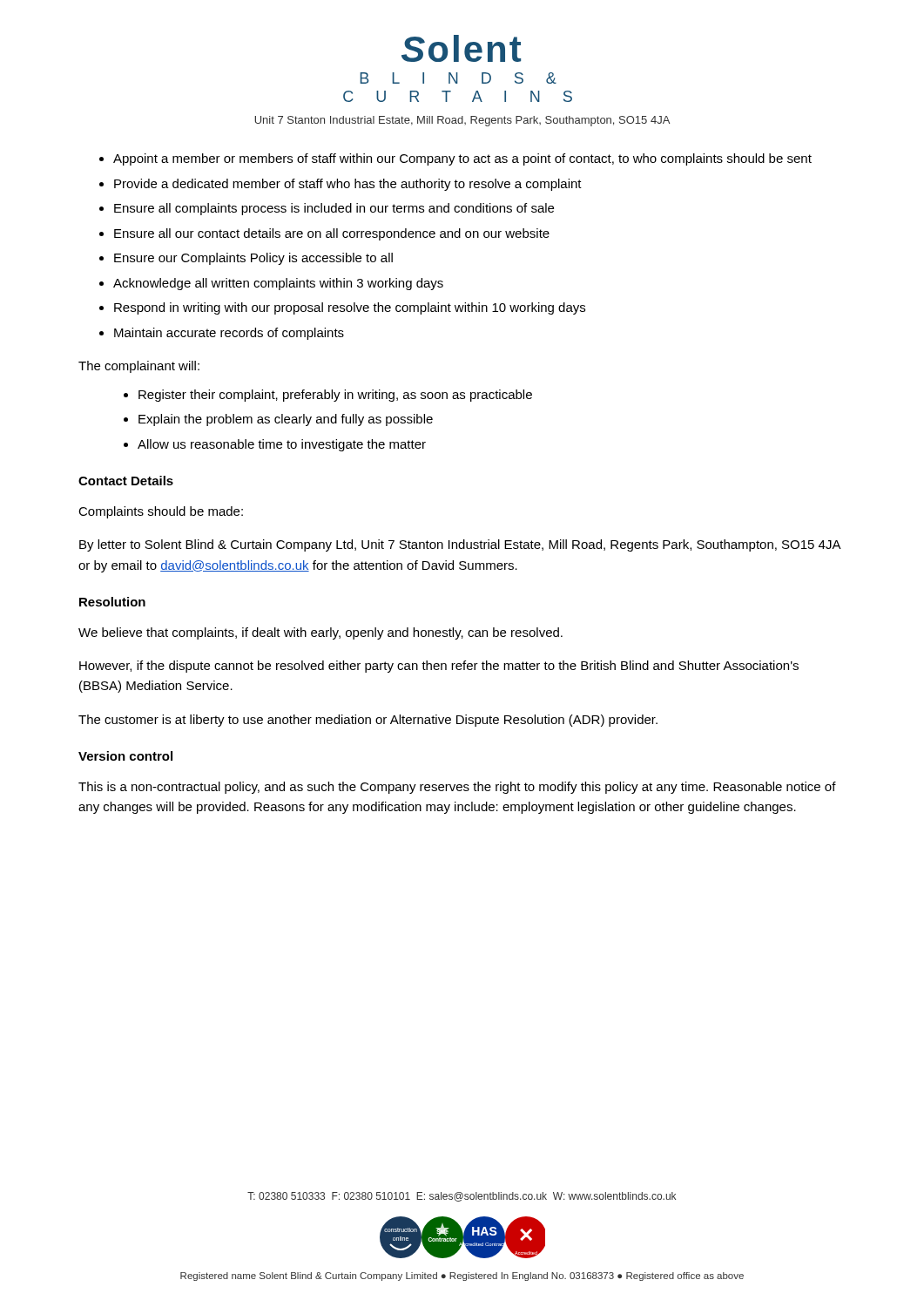Locate the list item with the text "Appoint a member or members of staff within"
This screenshot has height=1307, width=924.
462,158
